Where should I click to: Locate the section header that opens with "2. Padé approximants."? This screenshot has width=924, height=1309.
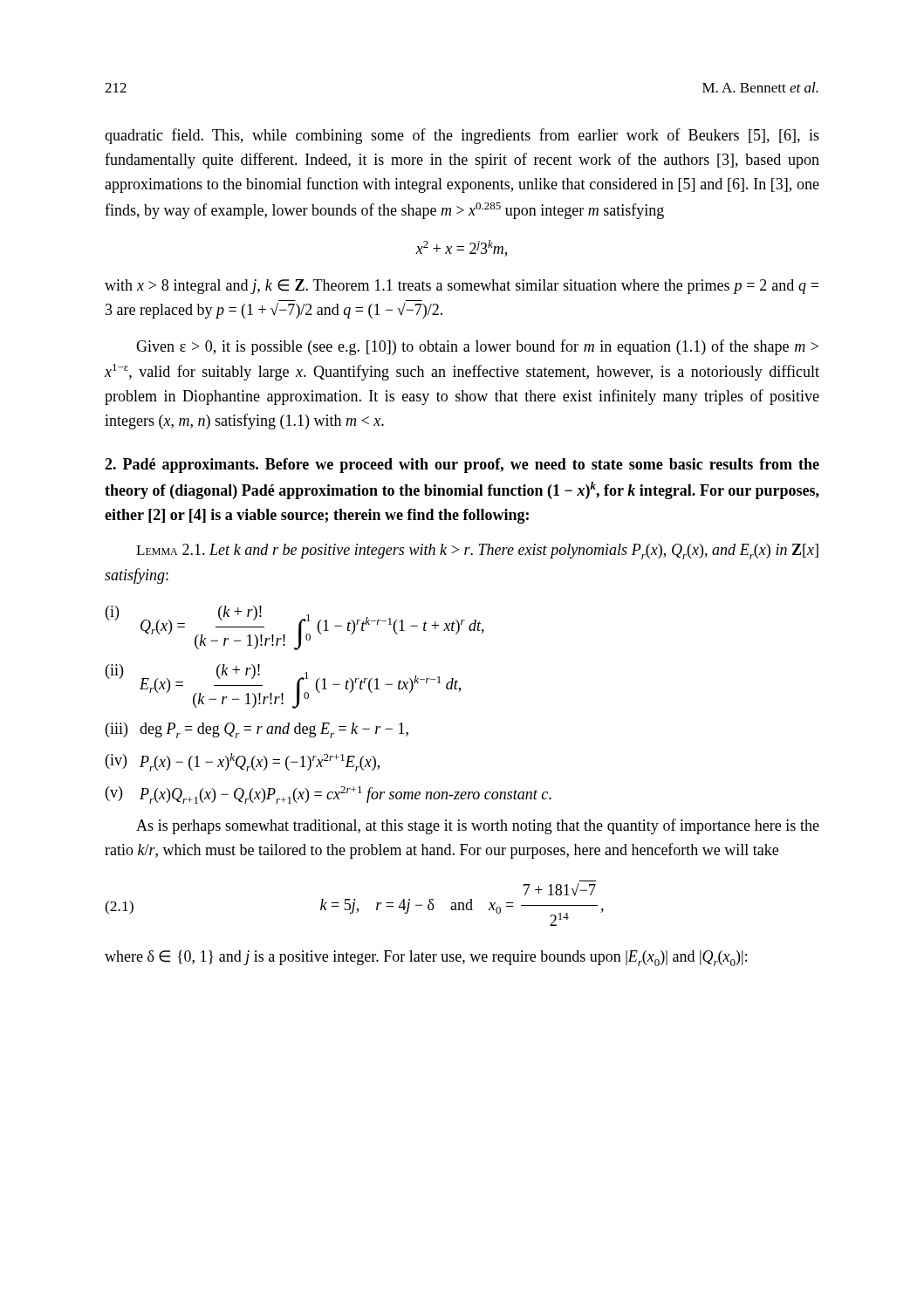462,490
